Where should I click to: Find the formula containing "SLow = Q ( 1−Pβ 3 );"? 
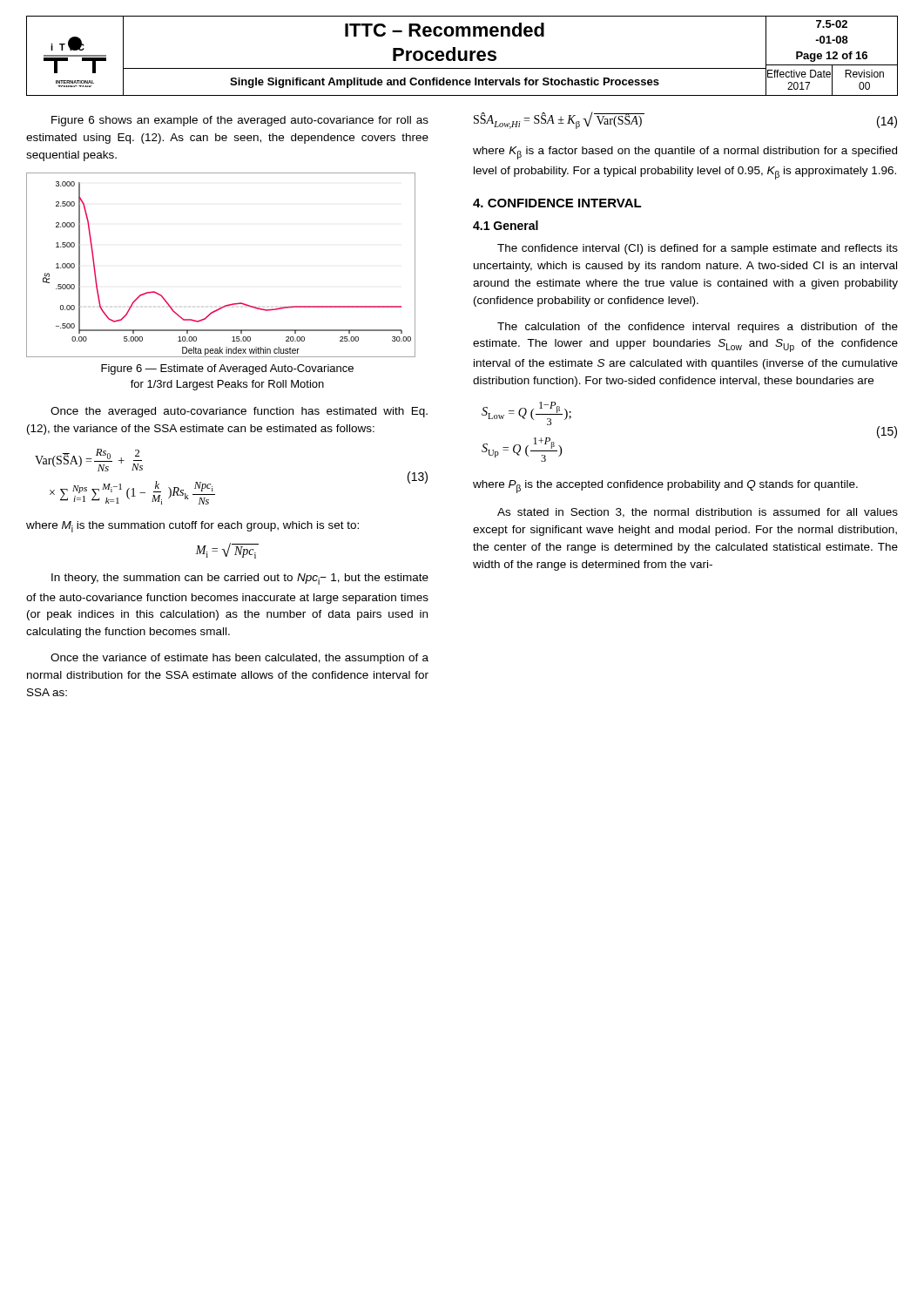(x=546, y=438)
